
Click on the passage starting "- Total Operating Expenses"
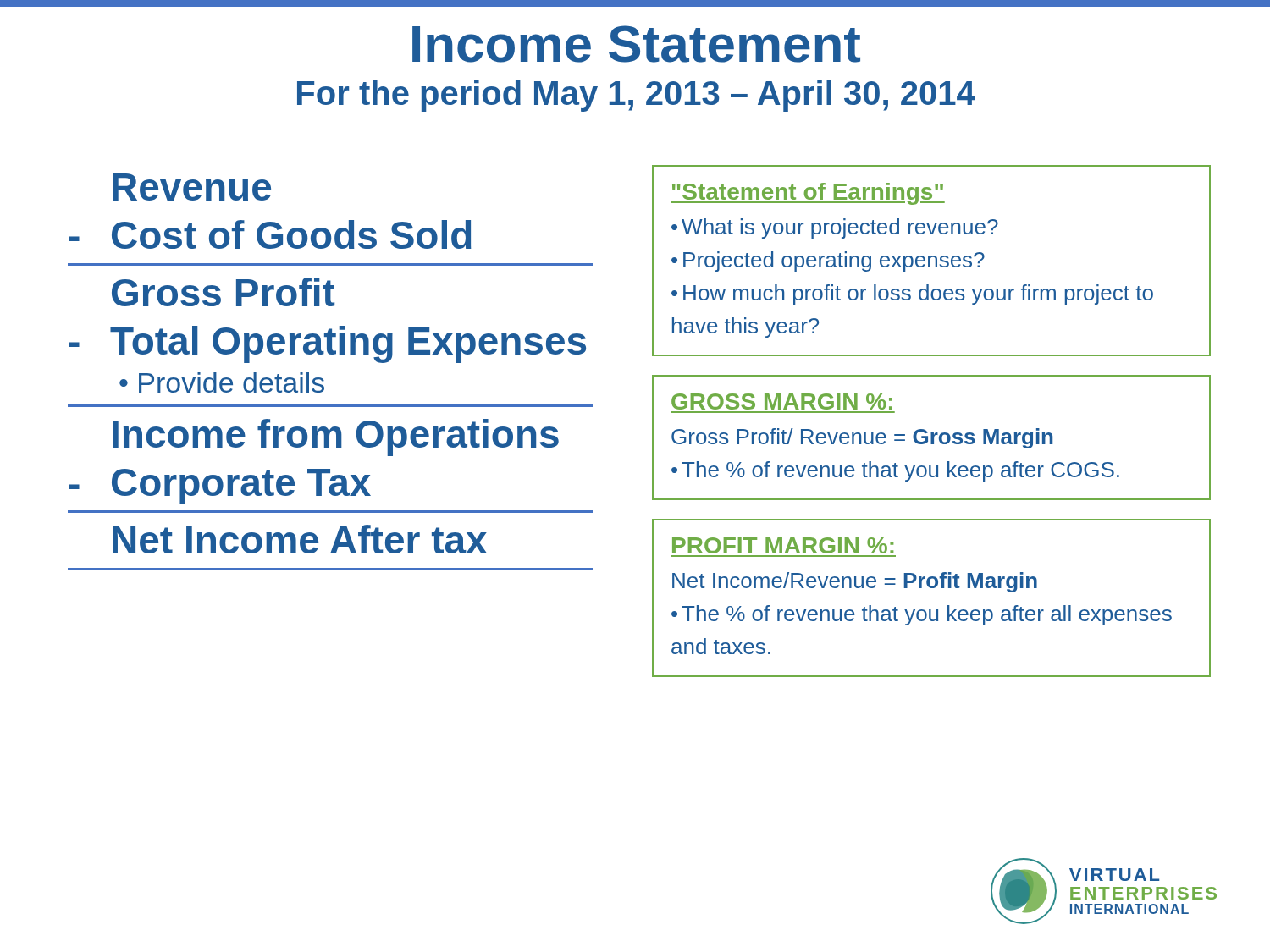pyautogui.click(x=328, y=341)
